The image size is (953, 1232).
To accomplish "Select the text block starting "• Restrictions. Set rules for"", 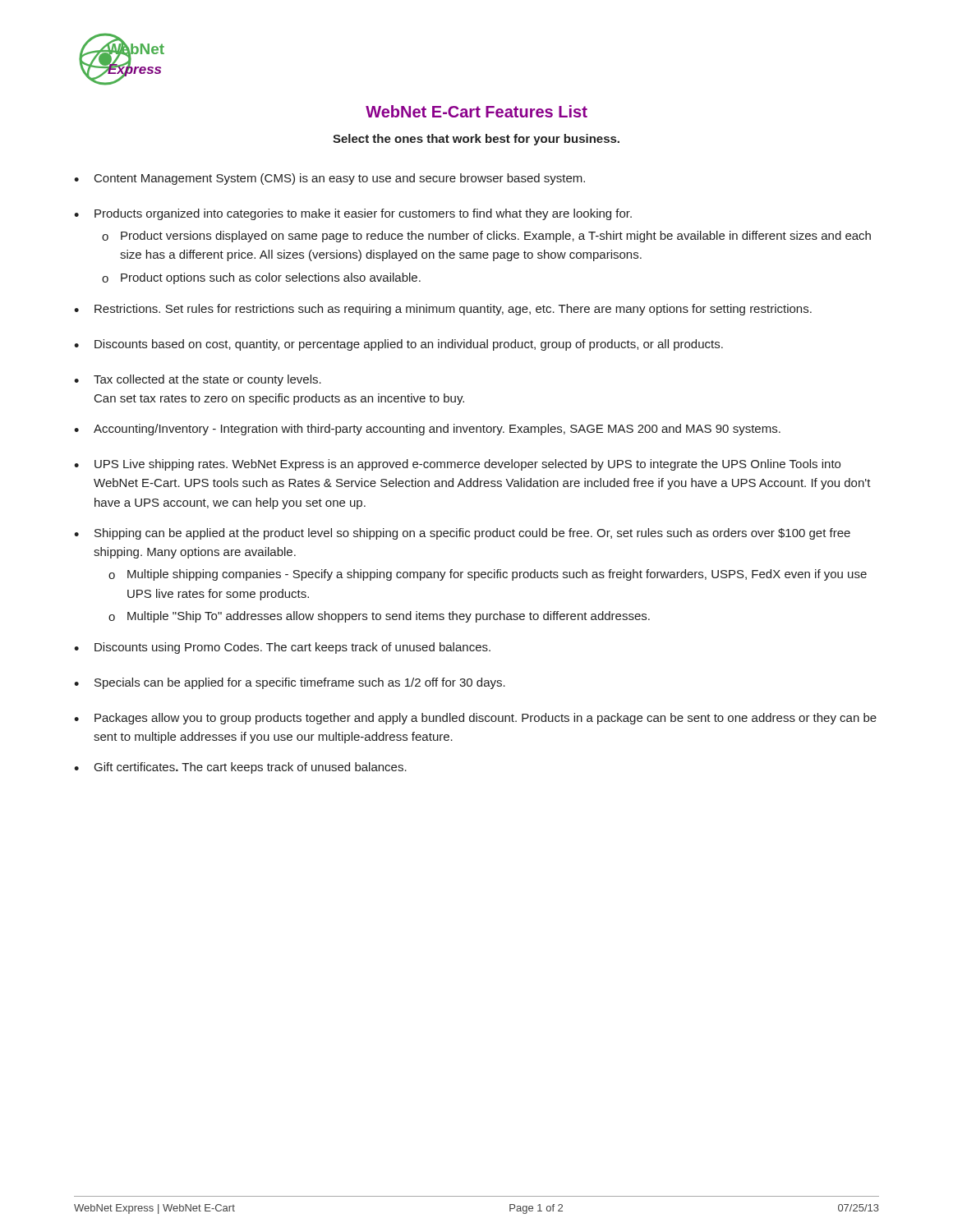I will (x=443, y=311).
